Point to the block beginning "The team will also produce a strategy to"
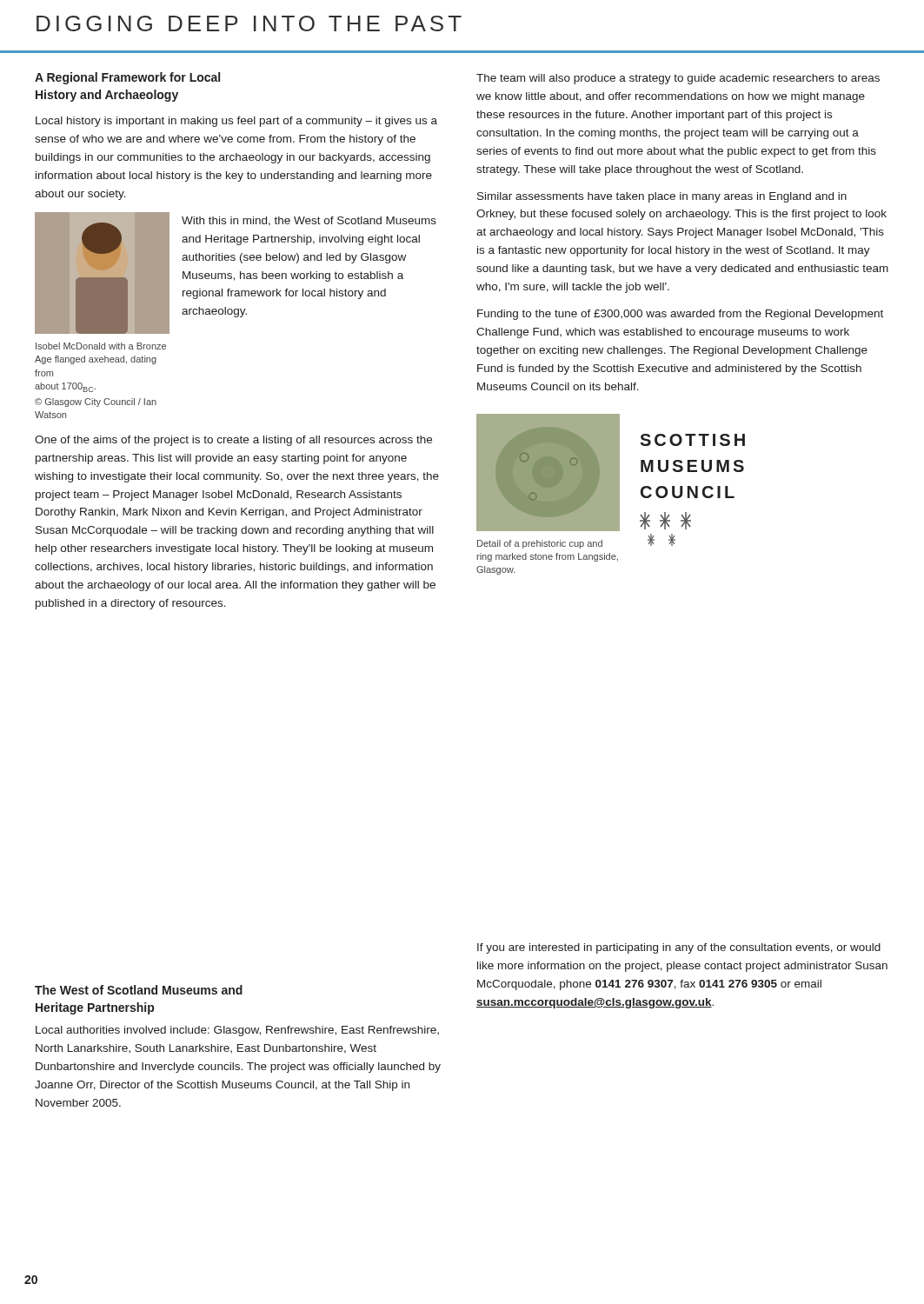924x1304 pixels. pyautogui.click(x=678, y=123)
